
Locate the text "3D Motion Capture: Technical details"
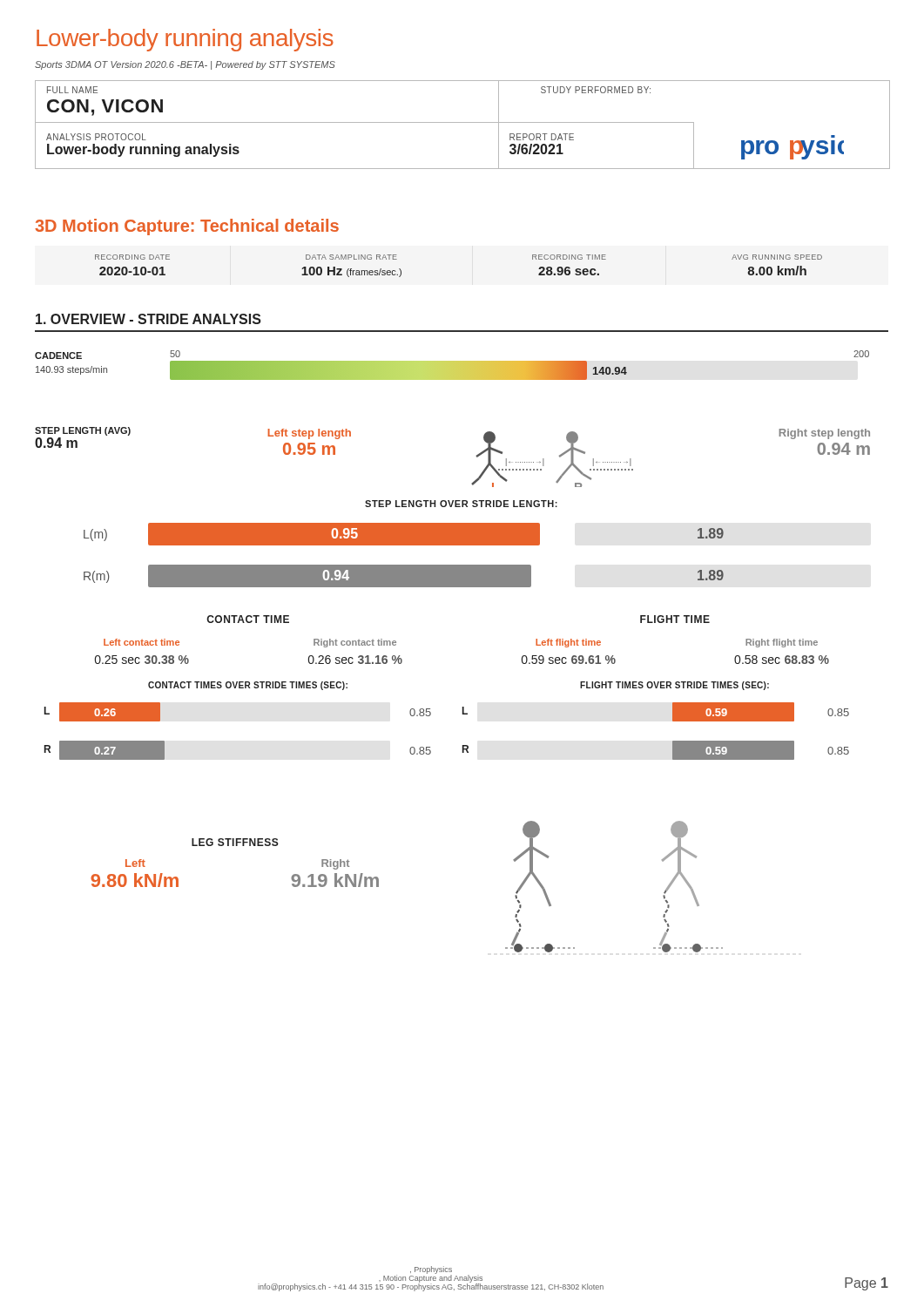(x=187, y=226)
